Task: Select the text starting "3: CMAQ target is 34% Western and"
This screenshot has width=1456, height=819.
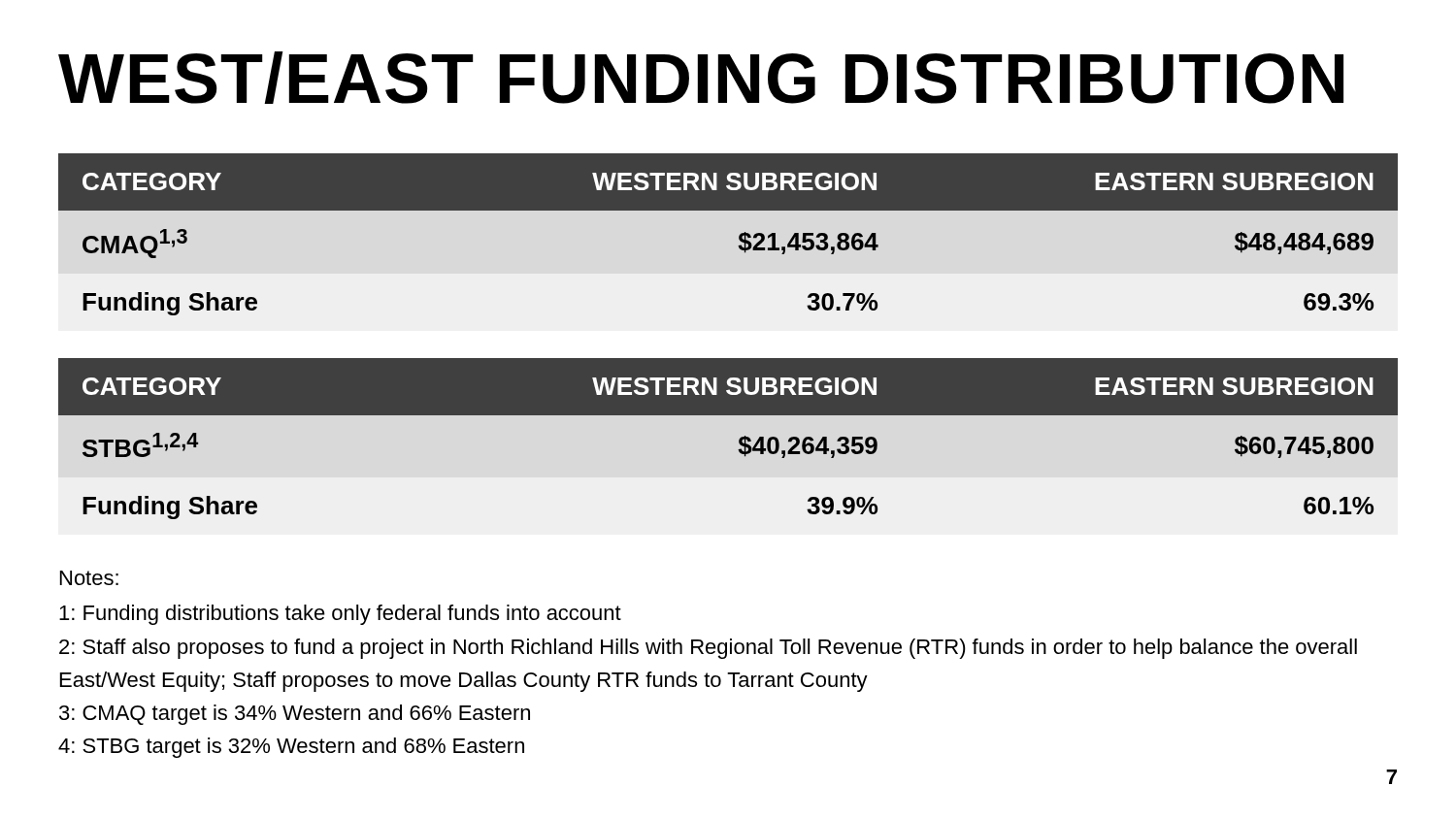Action: (x=295, y=712)
